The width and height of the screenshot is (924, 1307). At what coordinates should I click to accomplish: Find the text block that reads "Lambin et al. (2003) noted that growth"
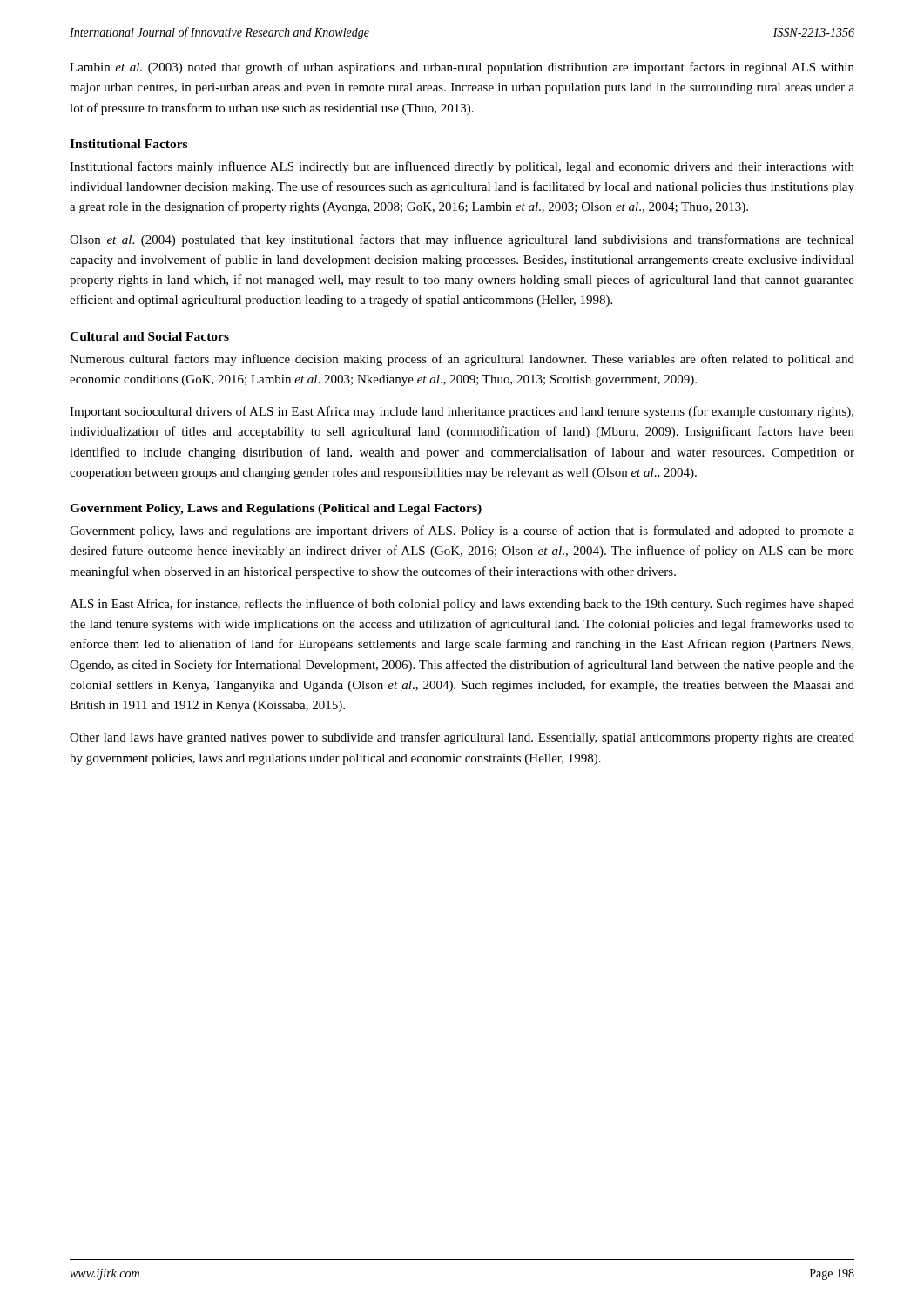coord(462,87)
